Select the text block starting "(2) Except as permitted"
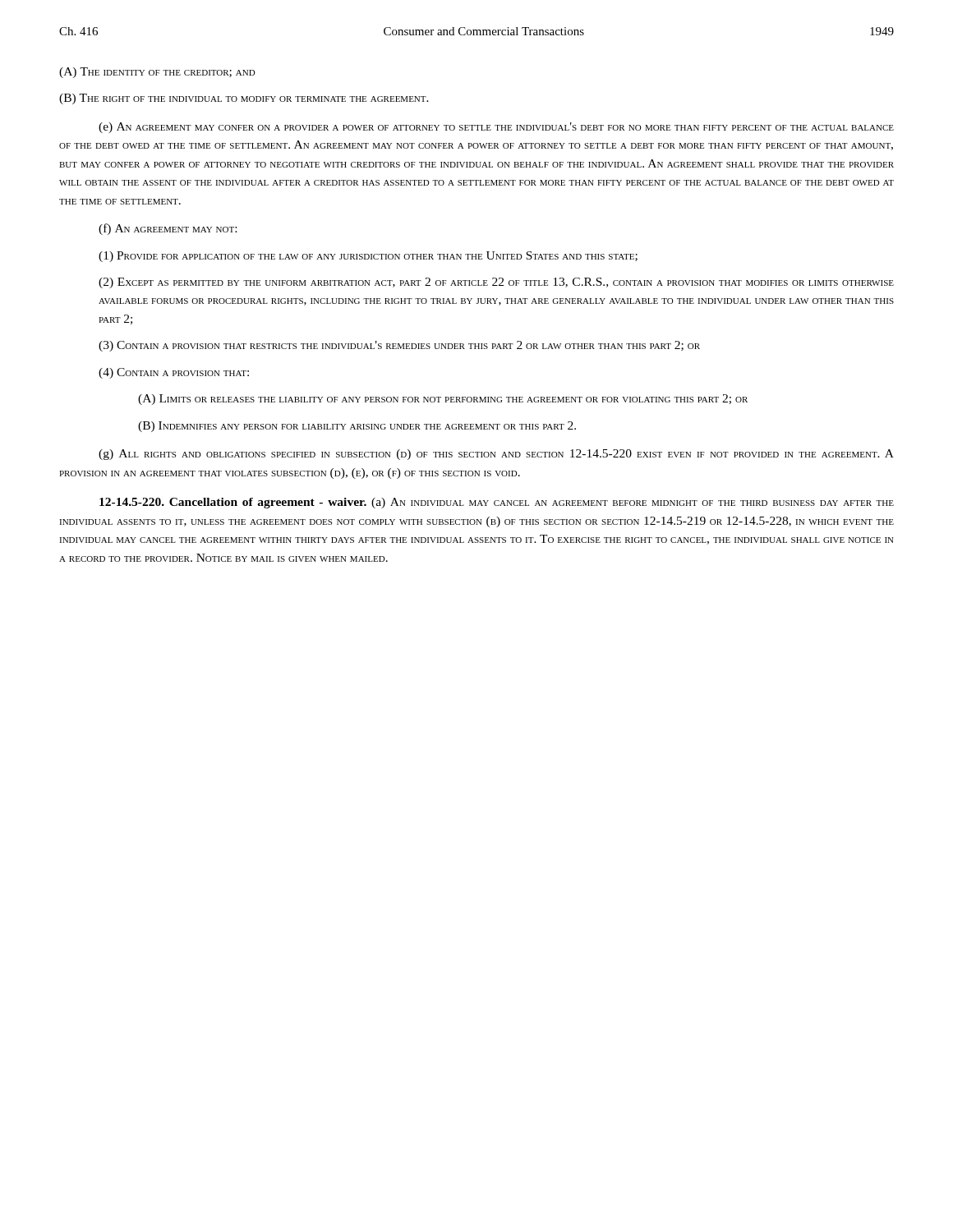This screenshot has width=953, height=1232. [496, 300]
